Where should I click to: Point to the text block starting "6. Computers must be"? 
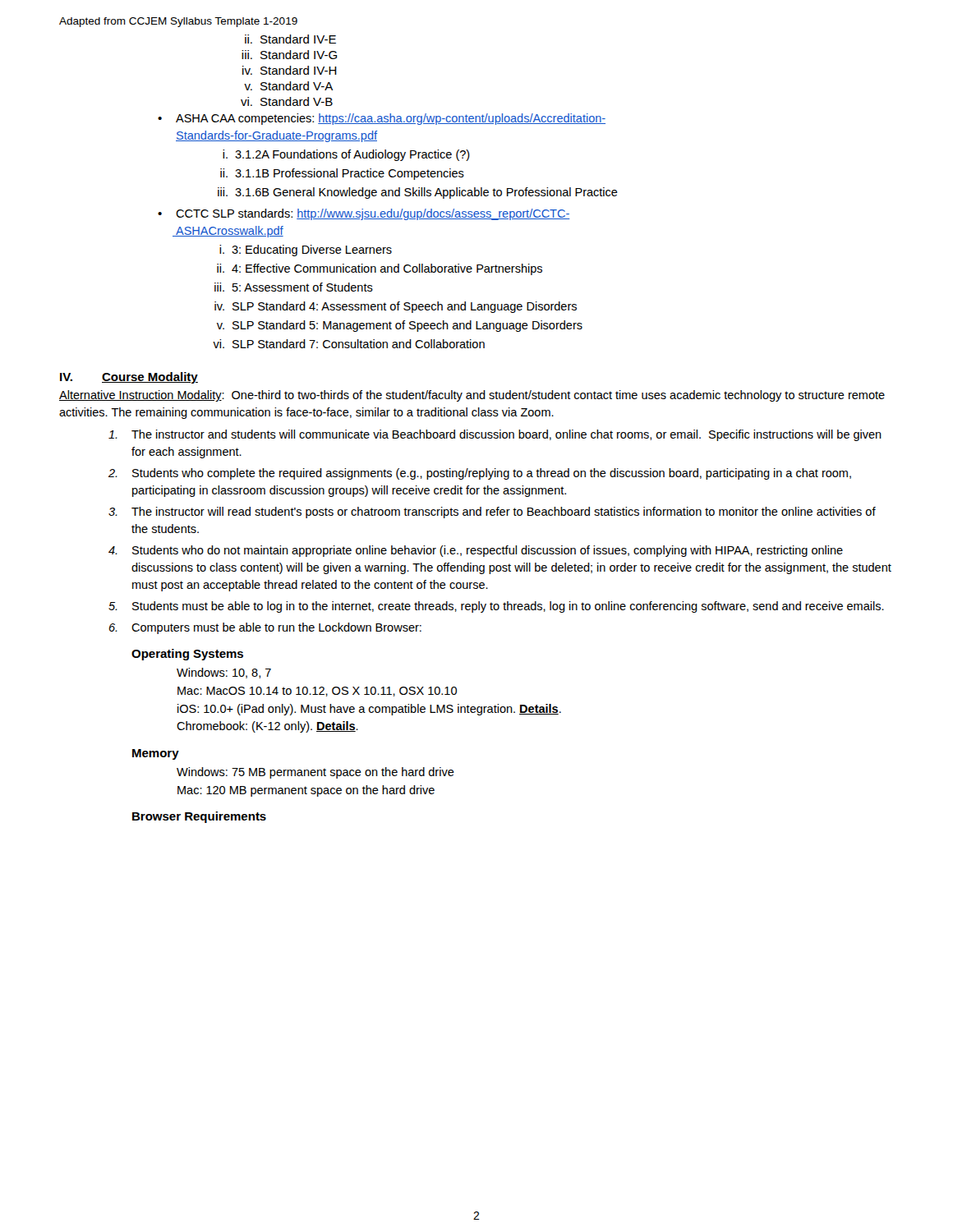pyautogui.click(x=335, y=723)
